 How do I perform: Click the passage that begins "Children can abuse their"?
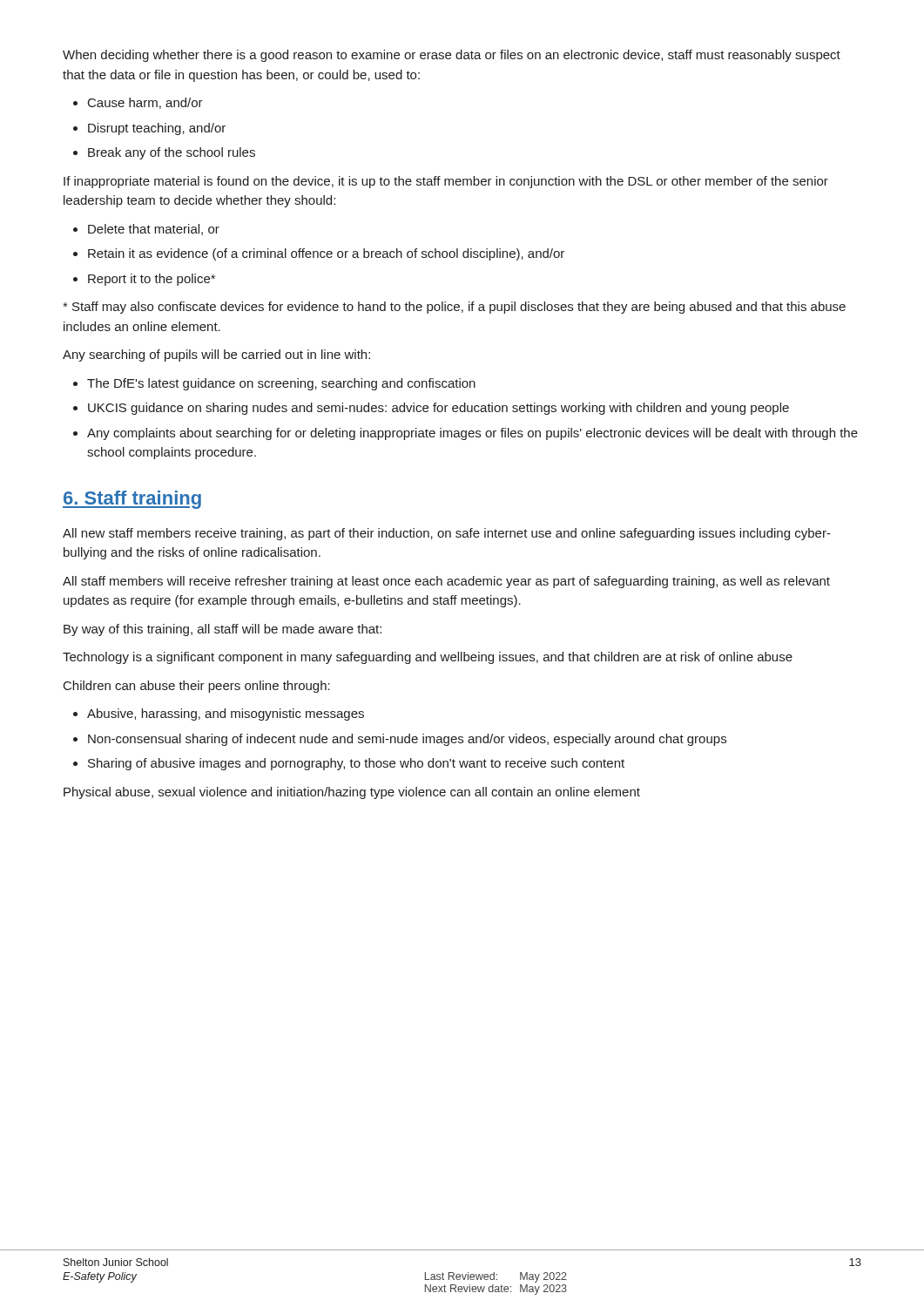click(197, 687)
